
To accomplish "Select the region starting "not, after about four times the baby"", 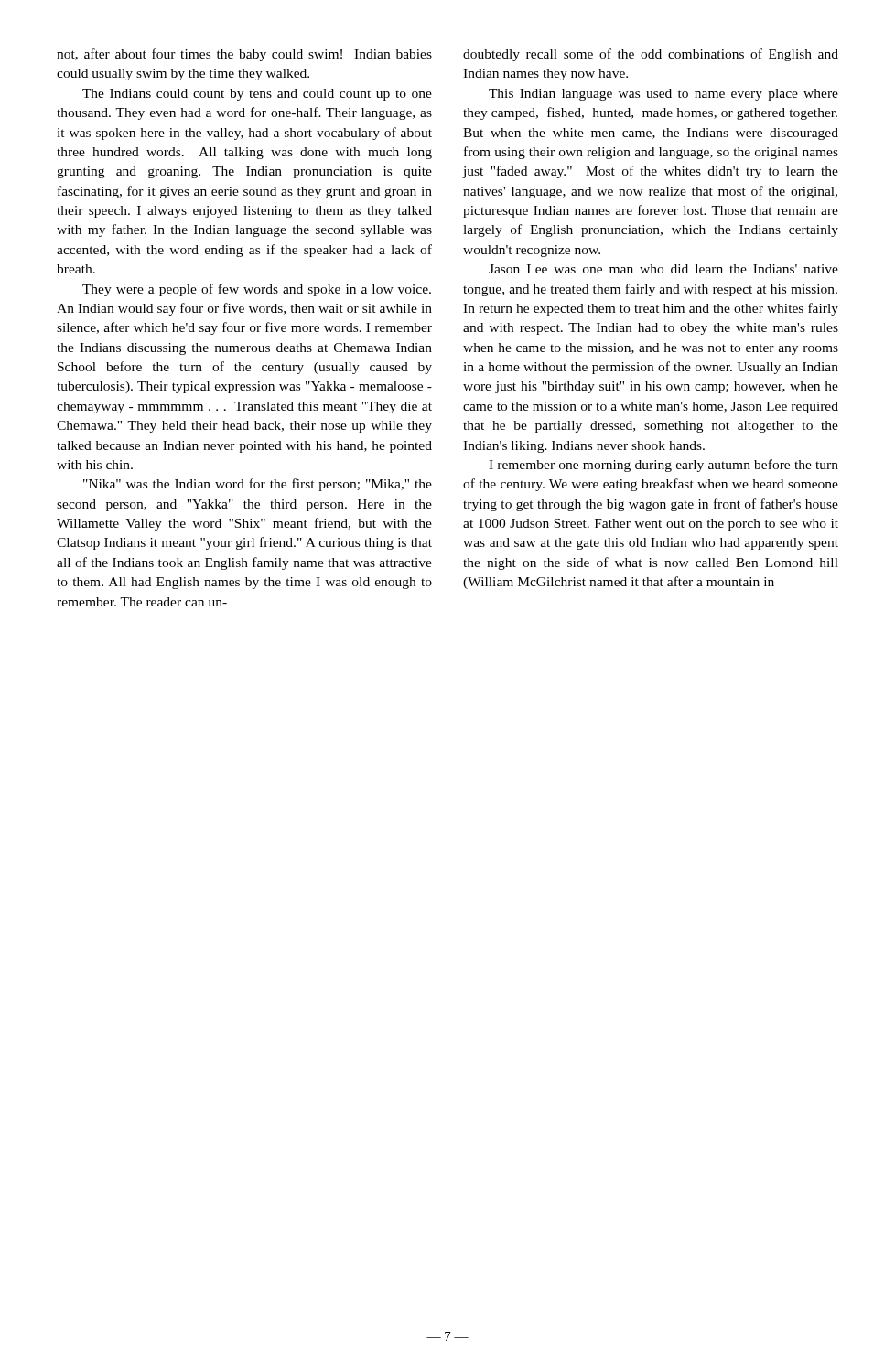I will tap(244, 327).
